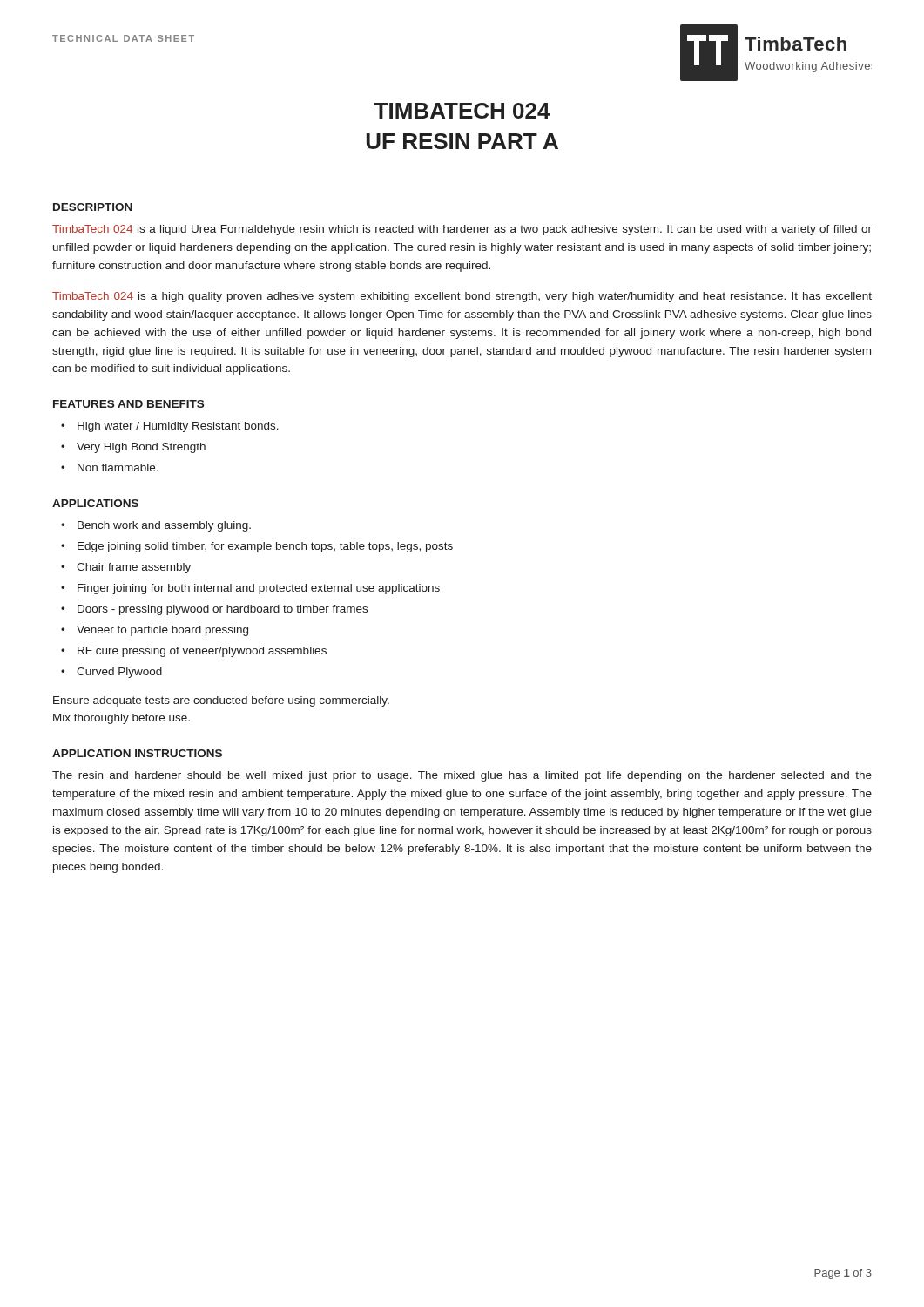Point to the element starting "APPLICATION INSTRUCTIONS"
The image size is (924, 1307).
tap(137, 754)
